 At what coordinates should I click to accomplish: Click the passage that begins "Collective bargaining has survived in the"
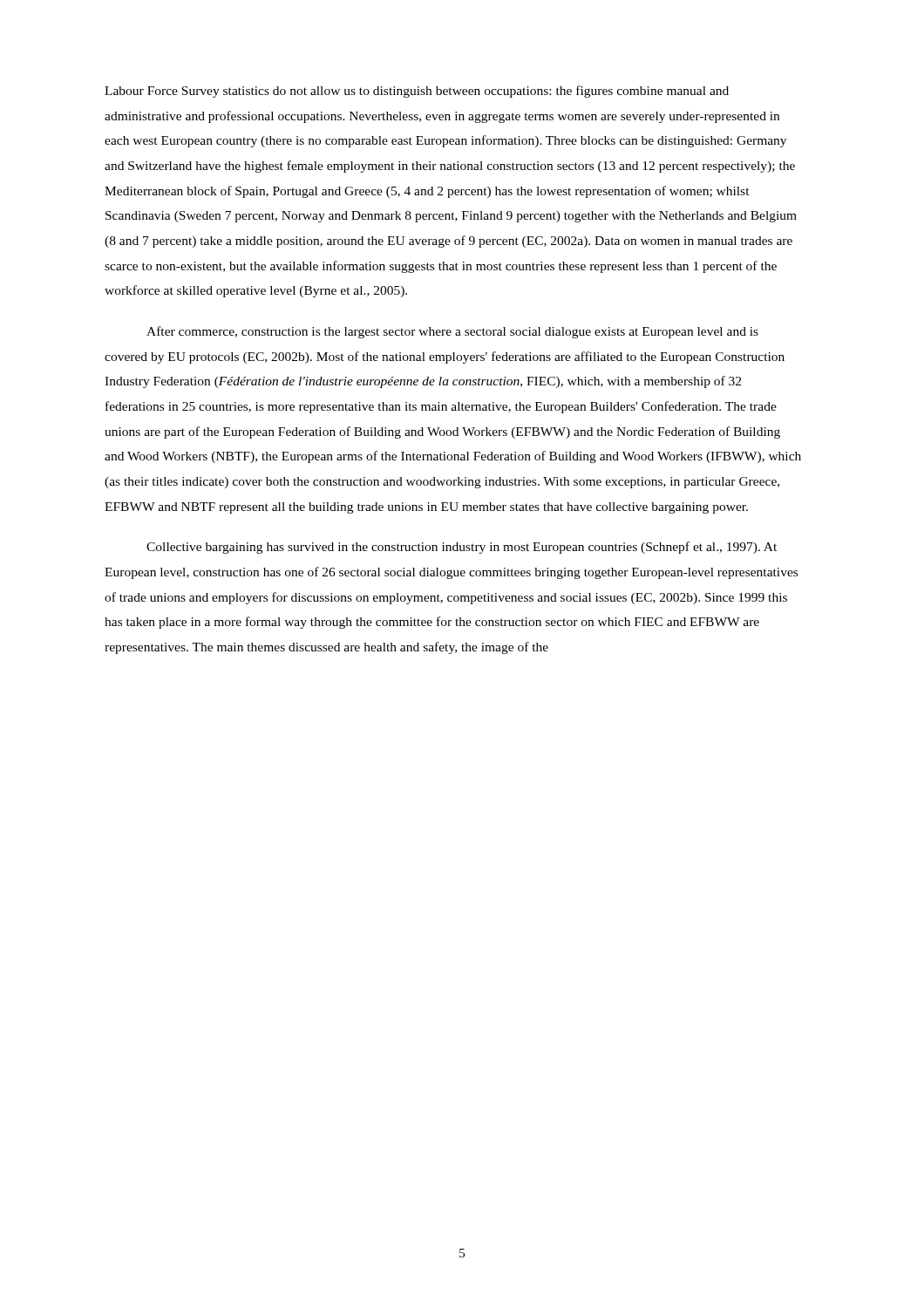coord(453,597)
